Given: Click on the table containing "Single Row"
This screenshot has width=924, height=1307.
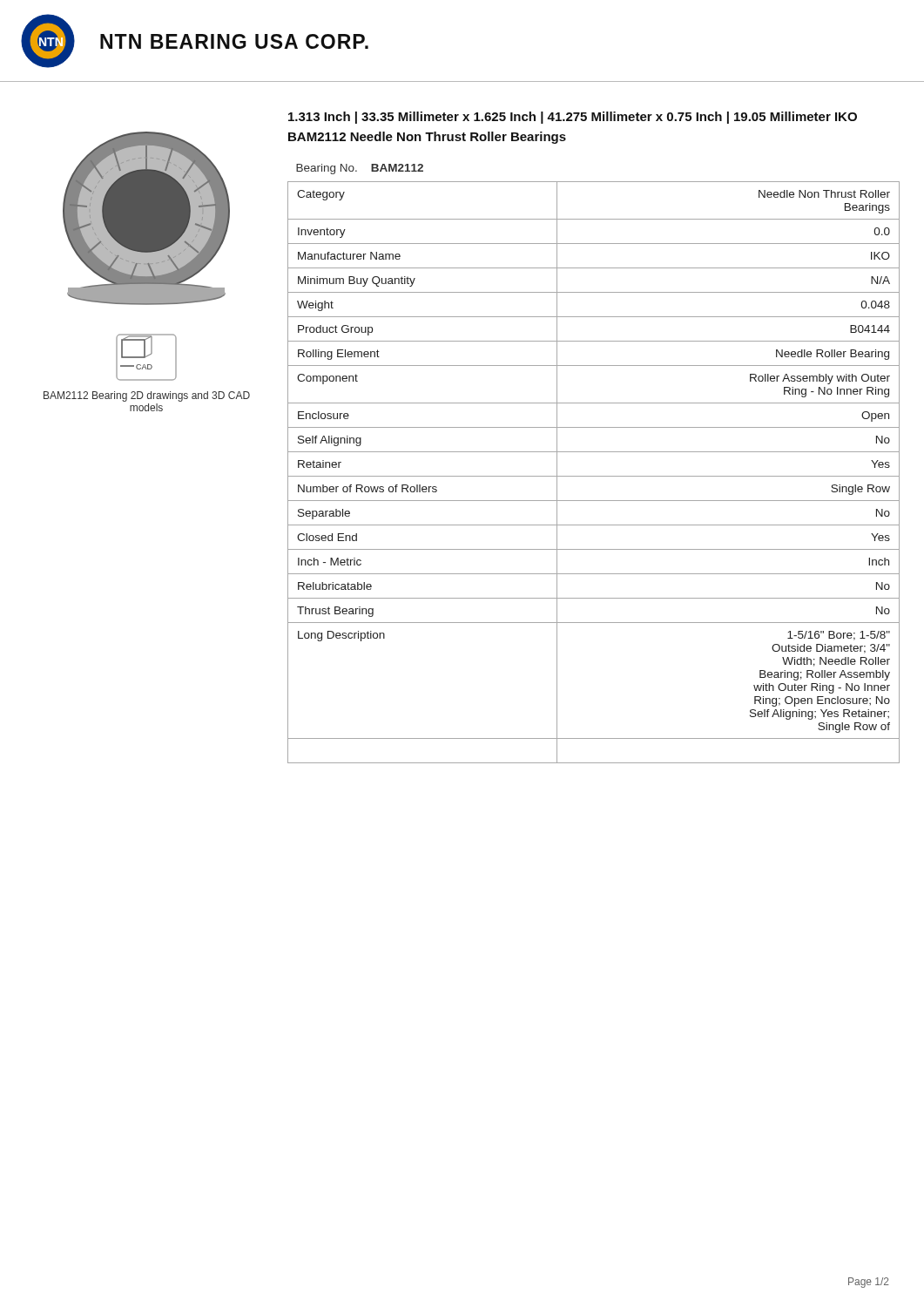Looking at the screenshot, I should coord(593,472).
